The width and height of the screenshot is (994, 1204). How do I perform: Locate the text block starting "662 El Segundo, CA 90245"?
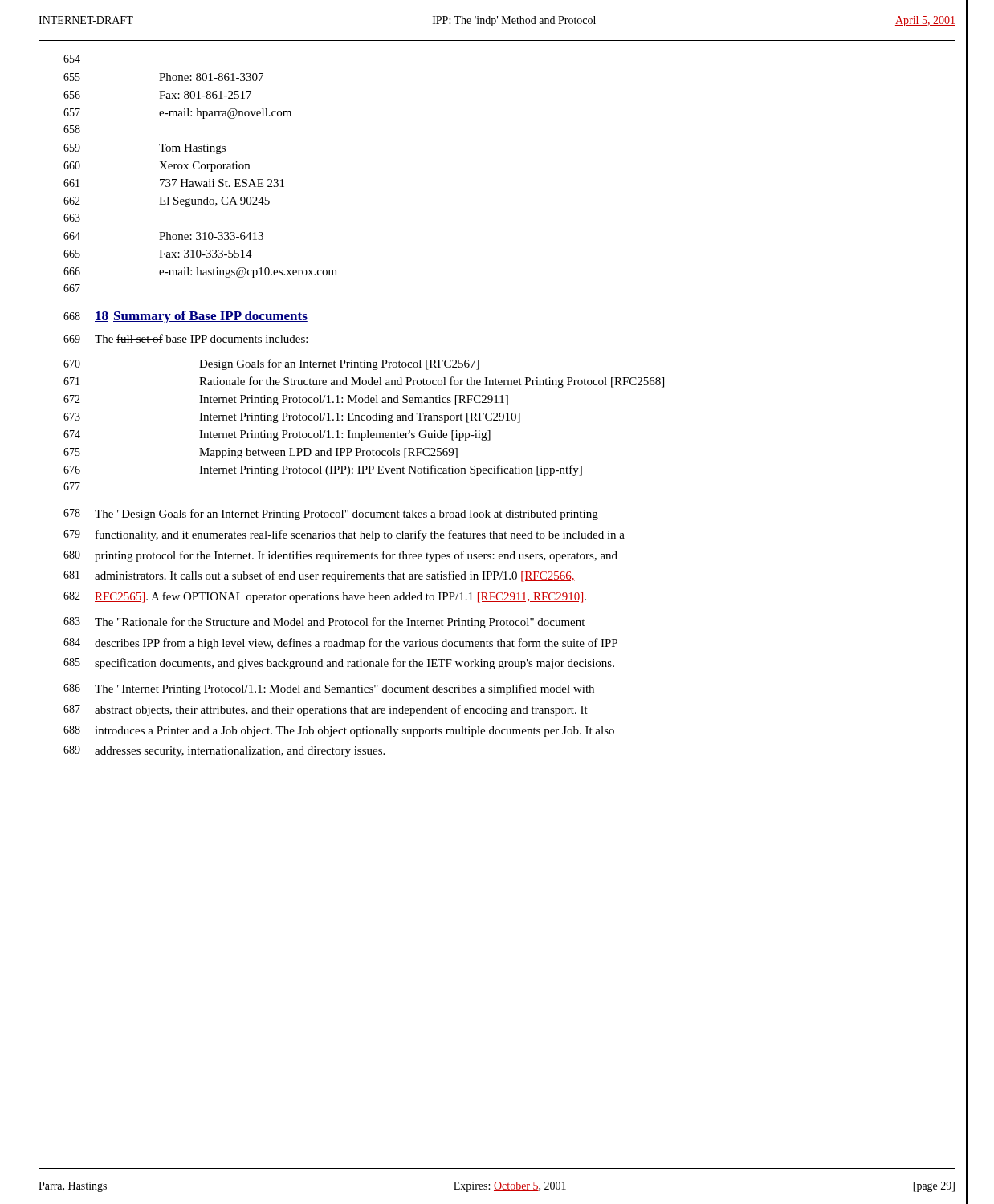tap(154, 201)
